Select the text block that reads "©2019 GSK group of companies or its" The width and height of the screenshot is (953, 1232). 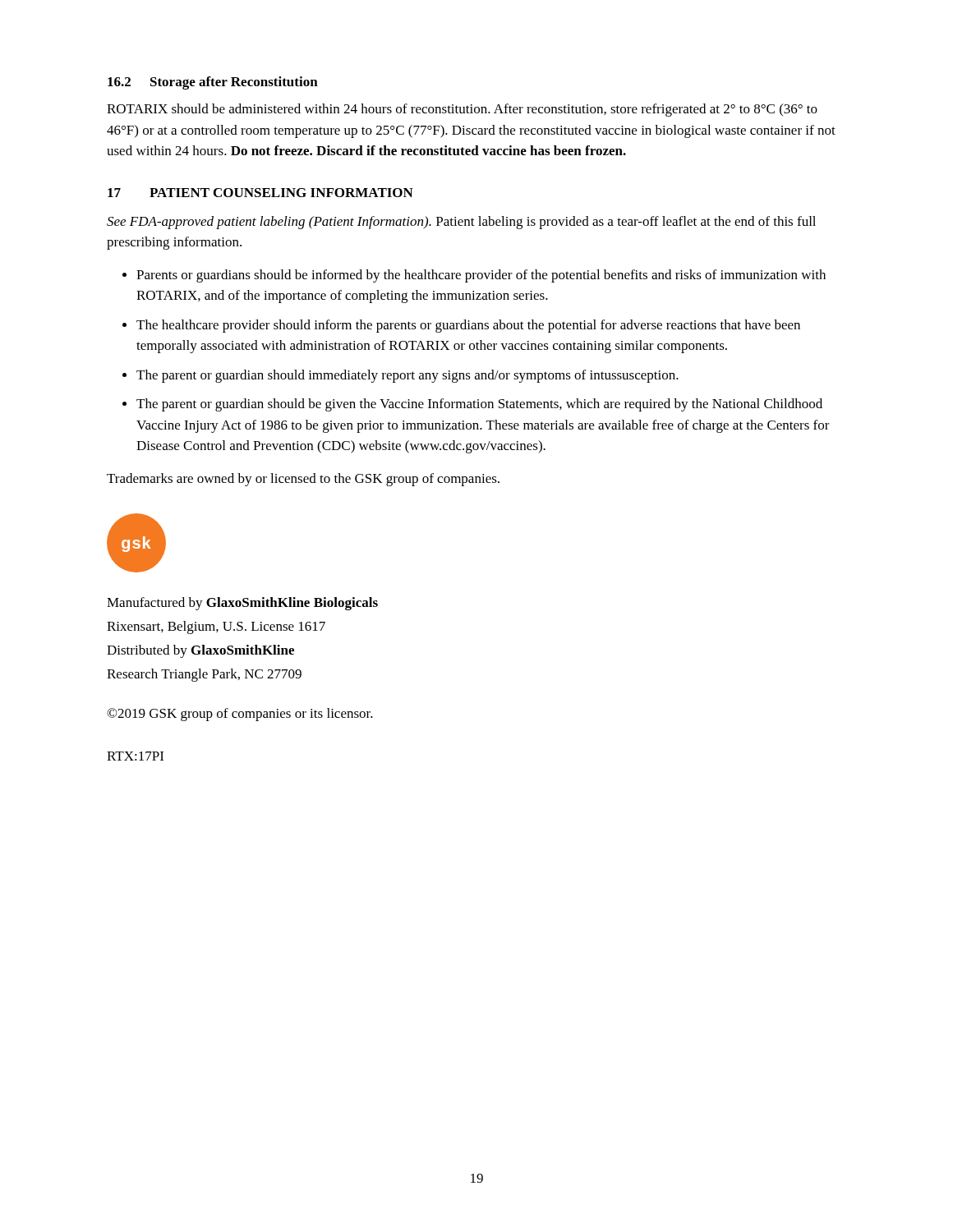point(240,713)
